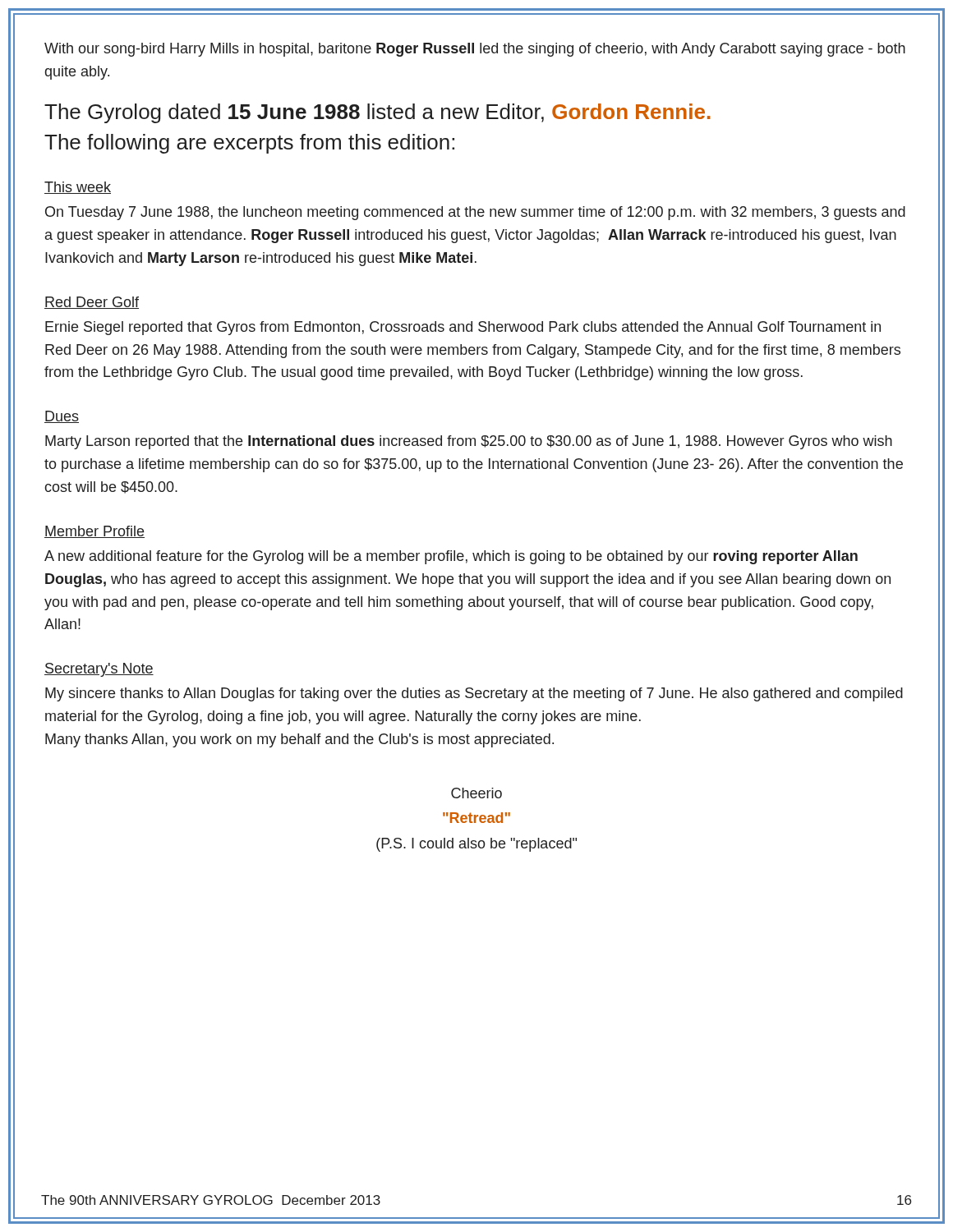
Task: Point to the text starting "This week"
Action: click(78, 187)
